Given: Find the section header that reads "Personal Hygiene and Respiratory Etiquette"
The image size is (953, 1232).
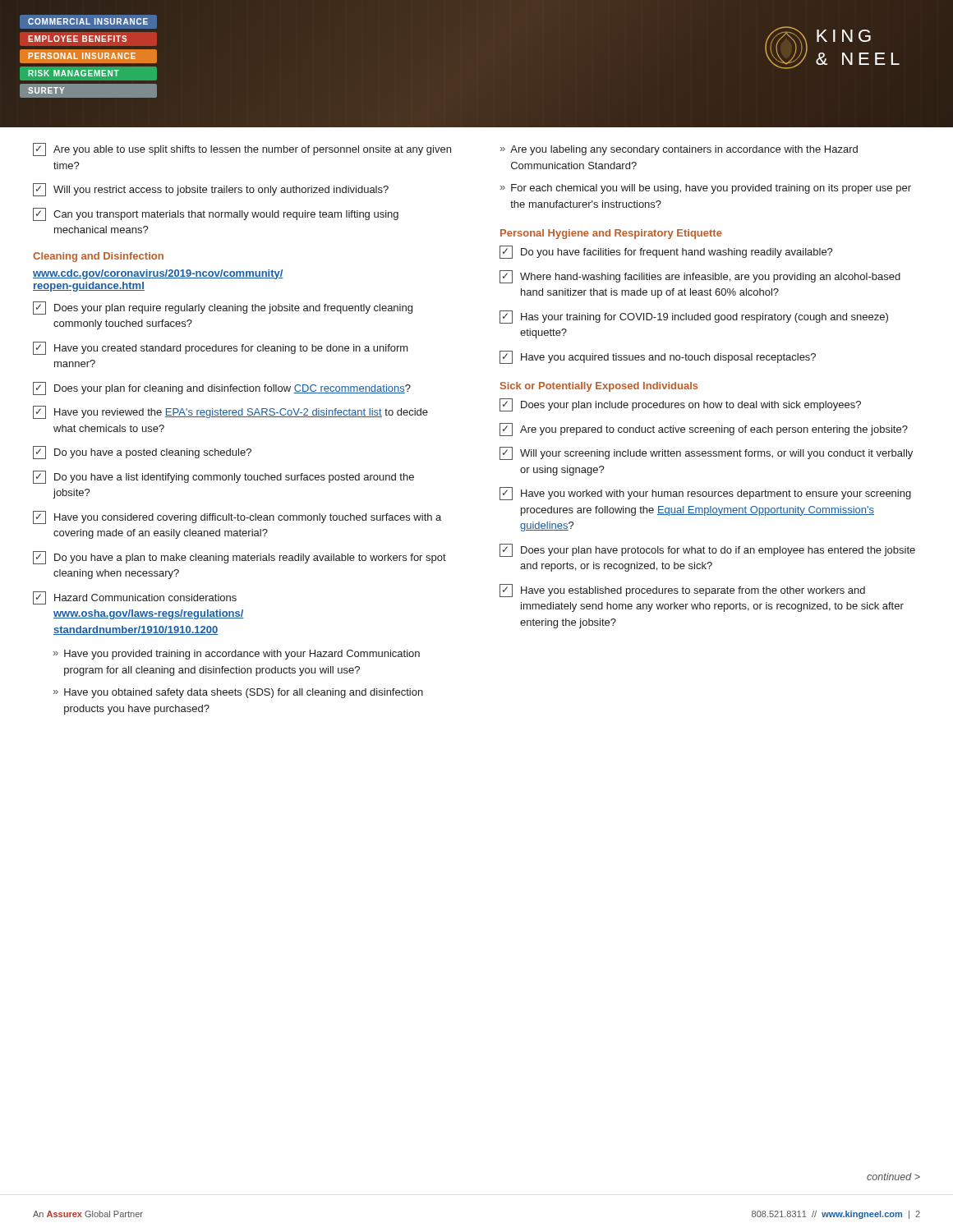Looking at the screenshot, I should (611, 233).
